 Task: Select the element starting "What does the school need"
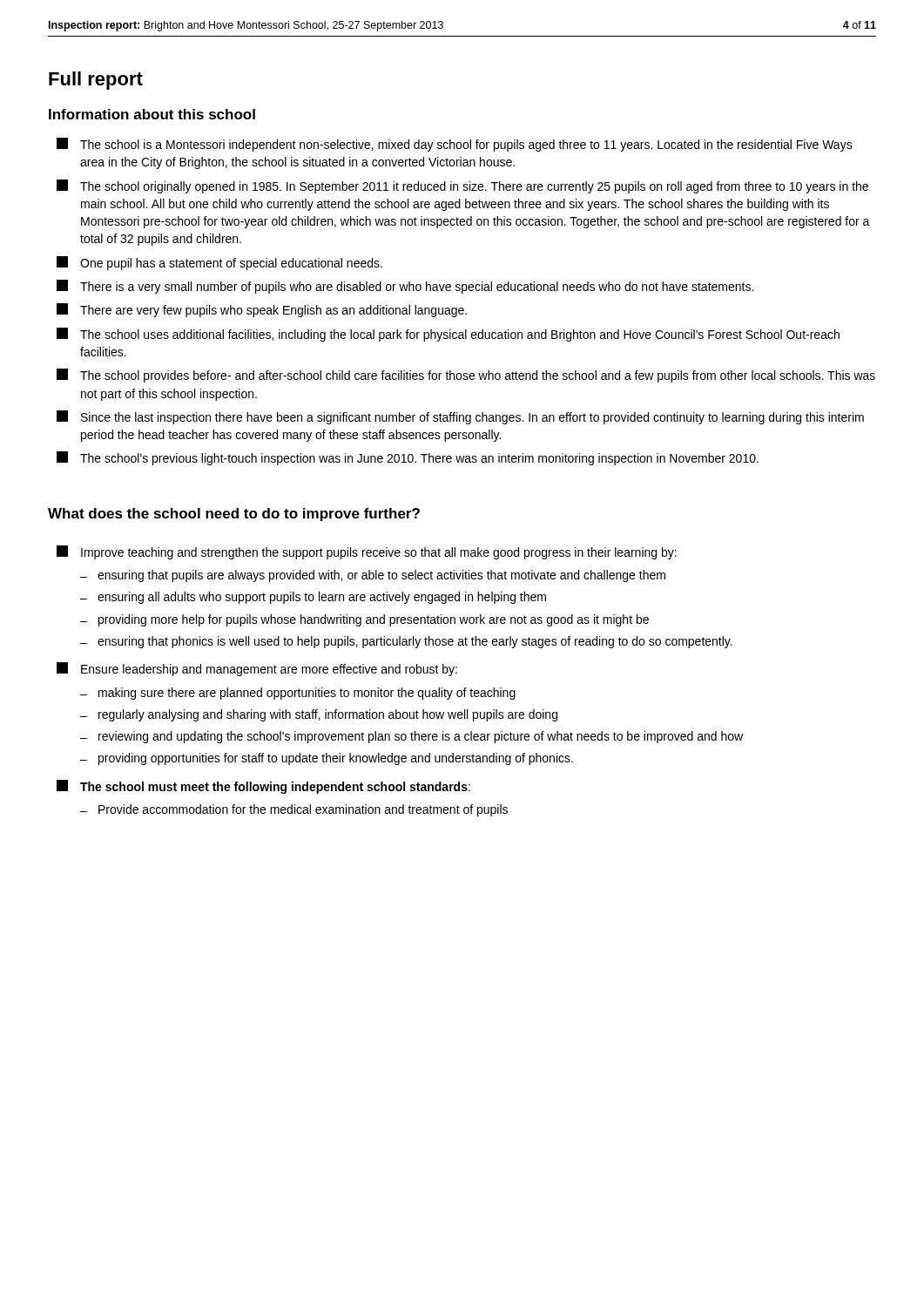234,513
